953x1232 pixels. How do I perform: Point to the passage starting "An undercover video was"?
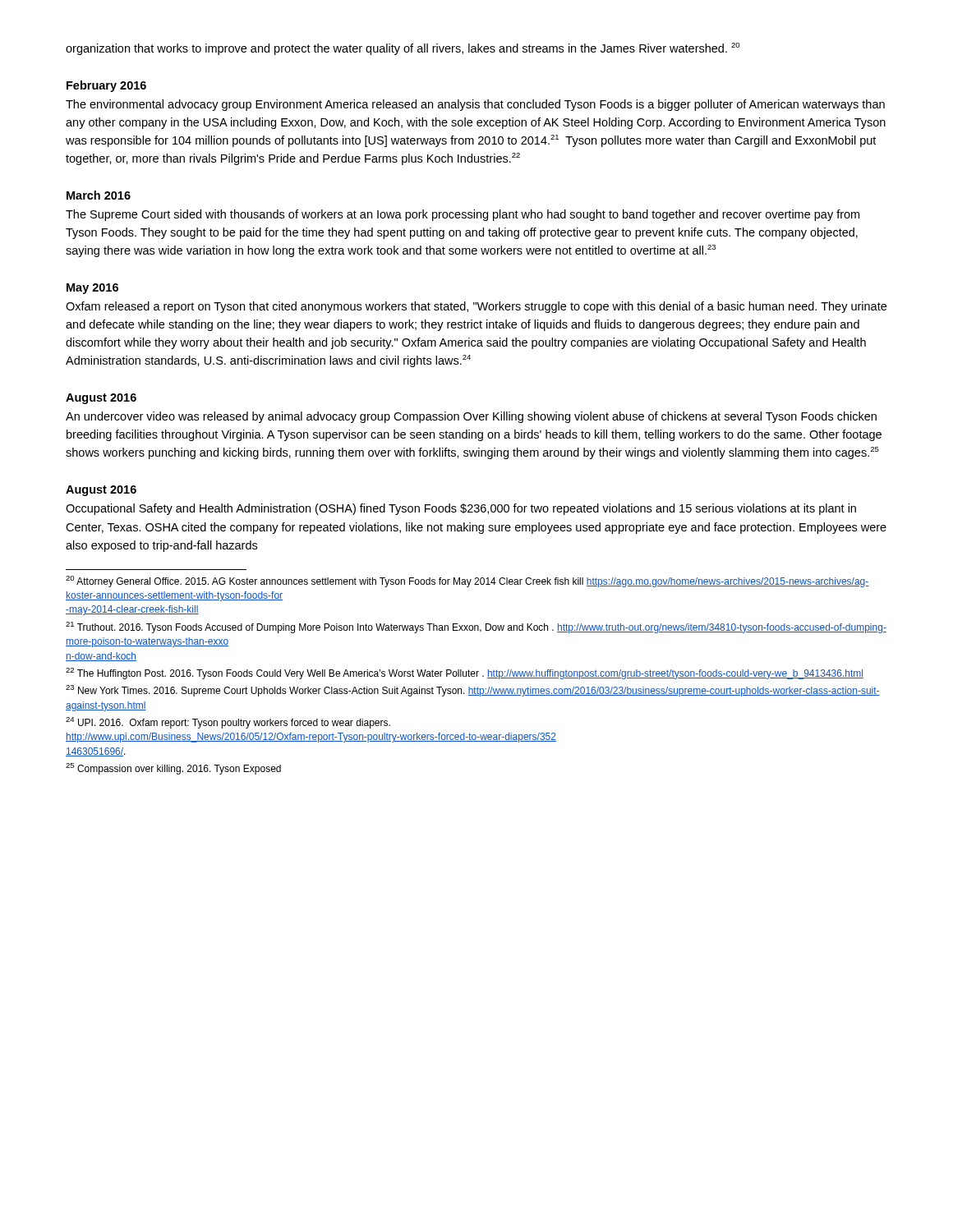[474, 435]
